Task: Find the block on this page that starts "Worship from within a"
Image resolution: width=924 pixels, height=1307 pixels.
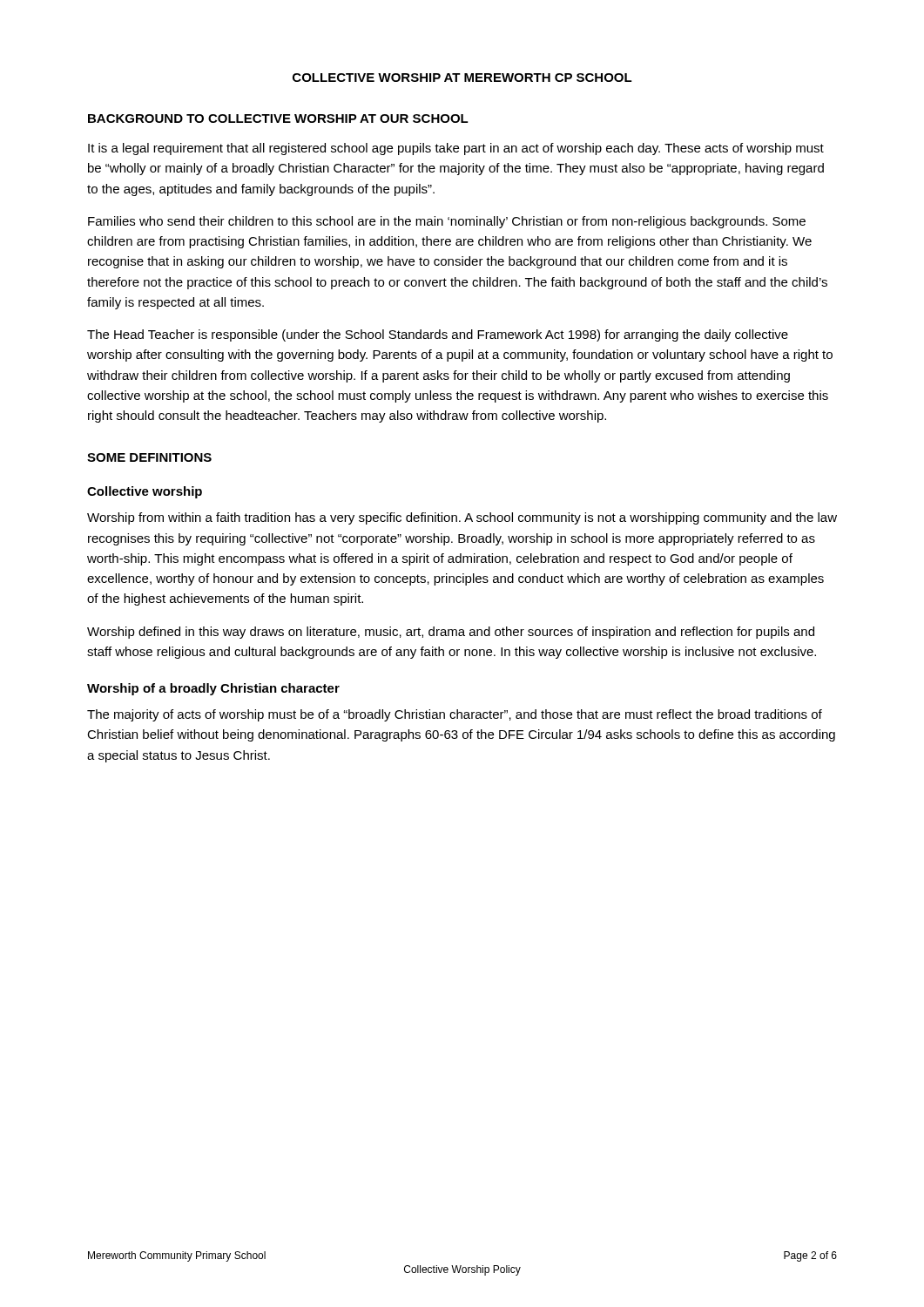Action: pos(462,558)
